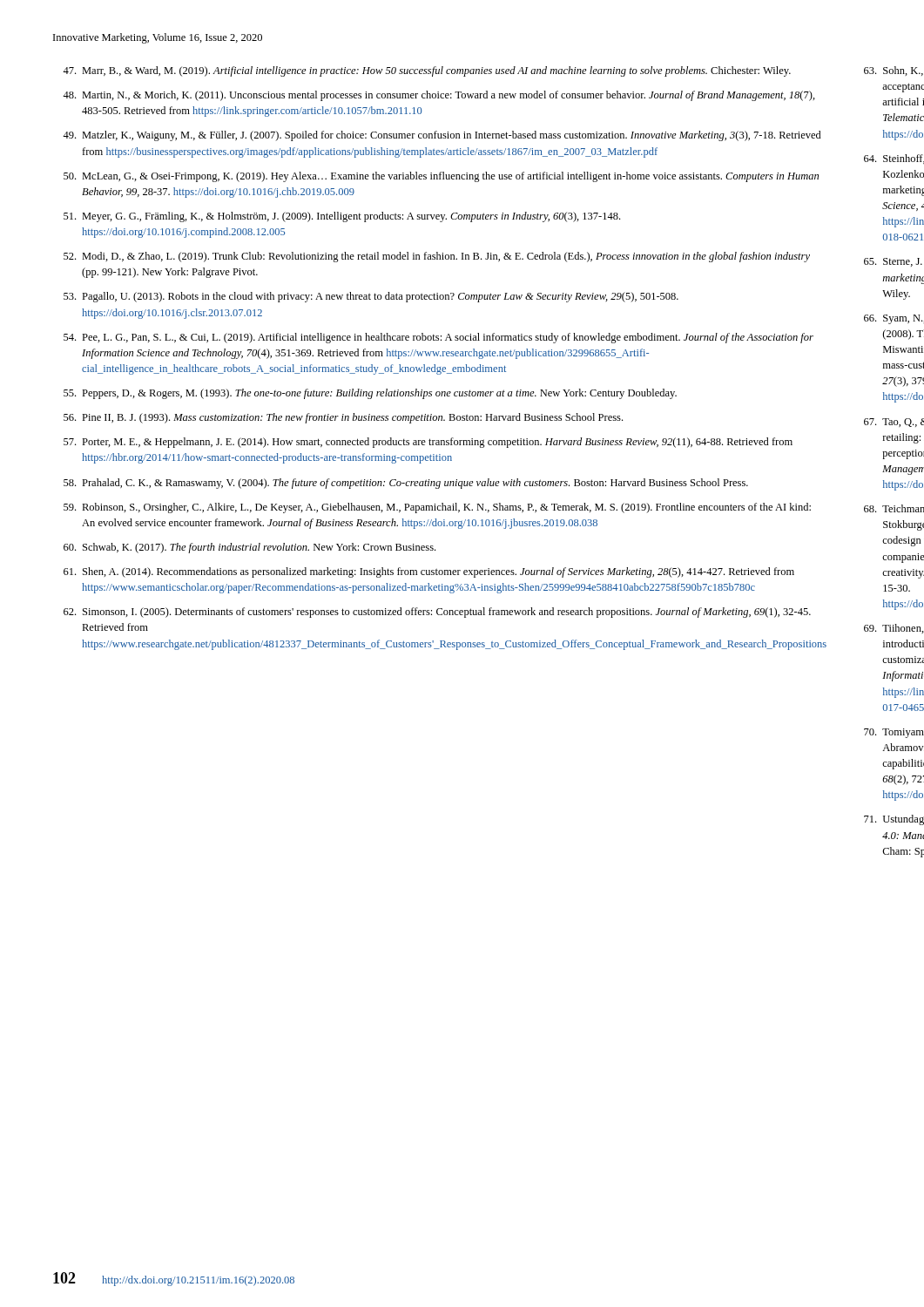Point to the text block starting "69. Tiihonen, J., &"
Image resolution: width=924 pixels, height=1307 pixels.
[x=888, y=668]
